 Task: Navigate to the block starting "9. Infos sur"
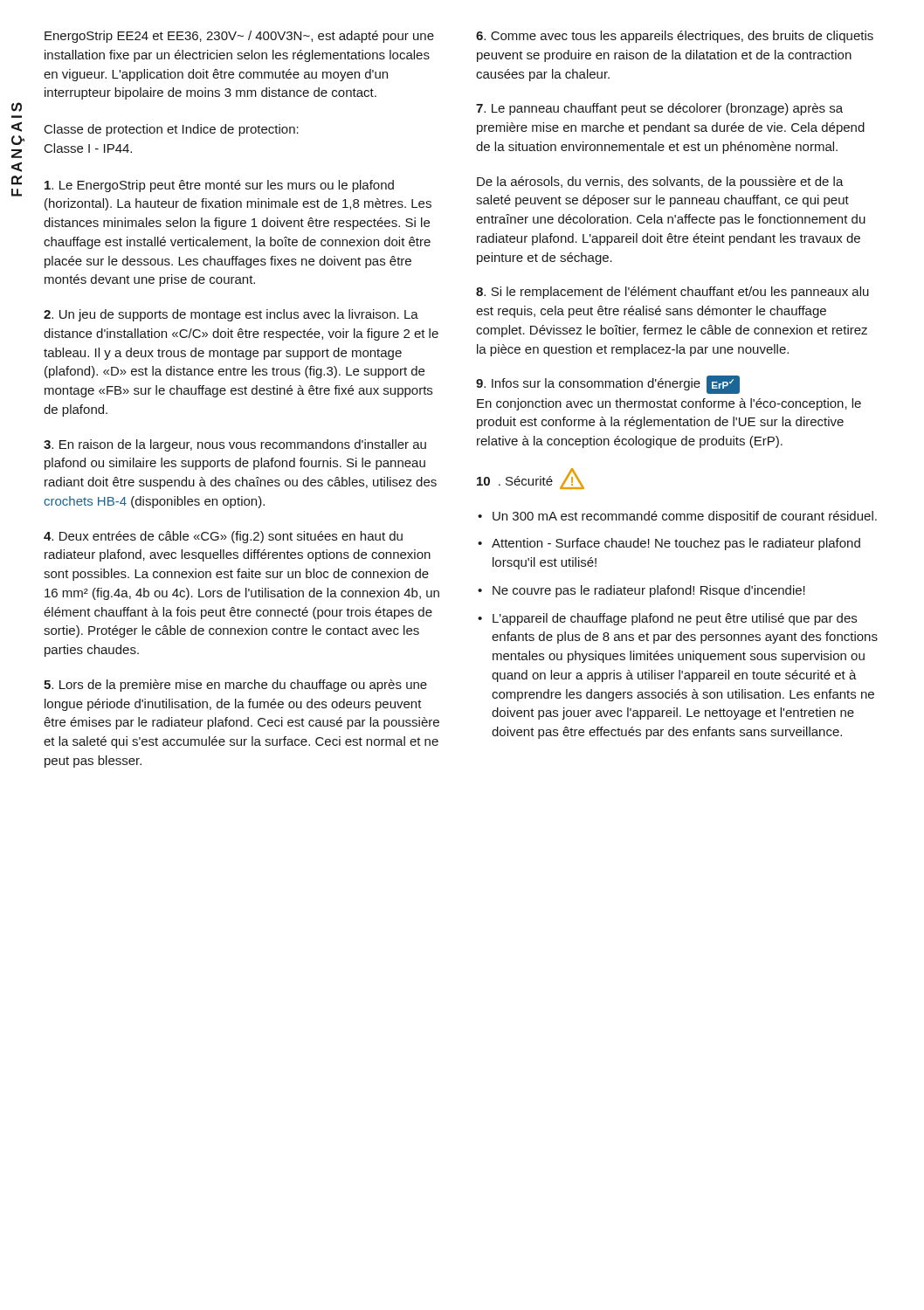669,412
